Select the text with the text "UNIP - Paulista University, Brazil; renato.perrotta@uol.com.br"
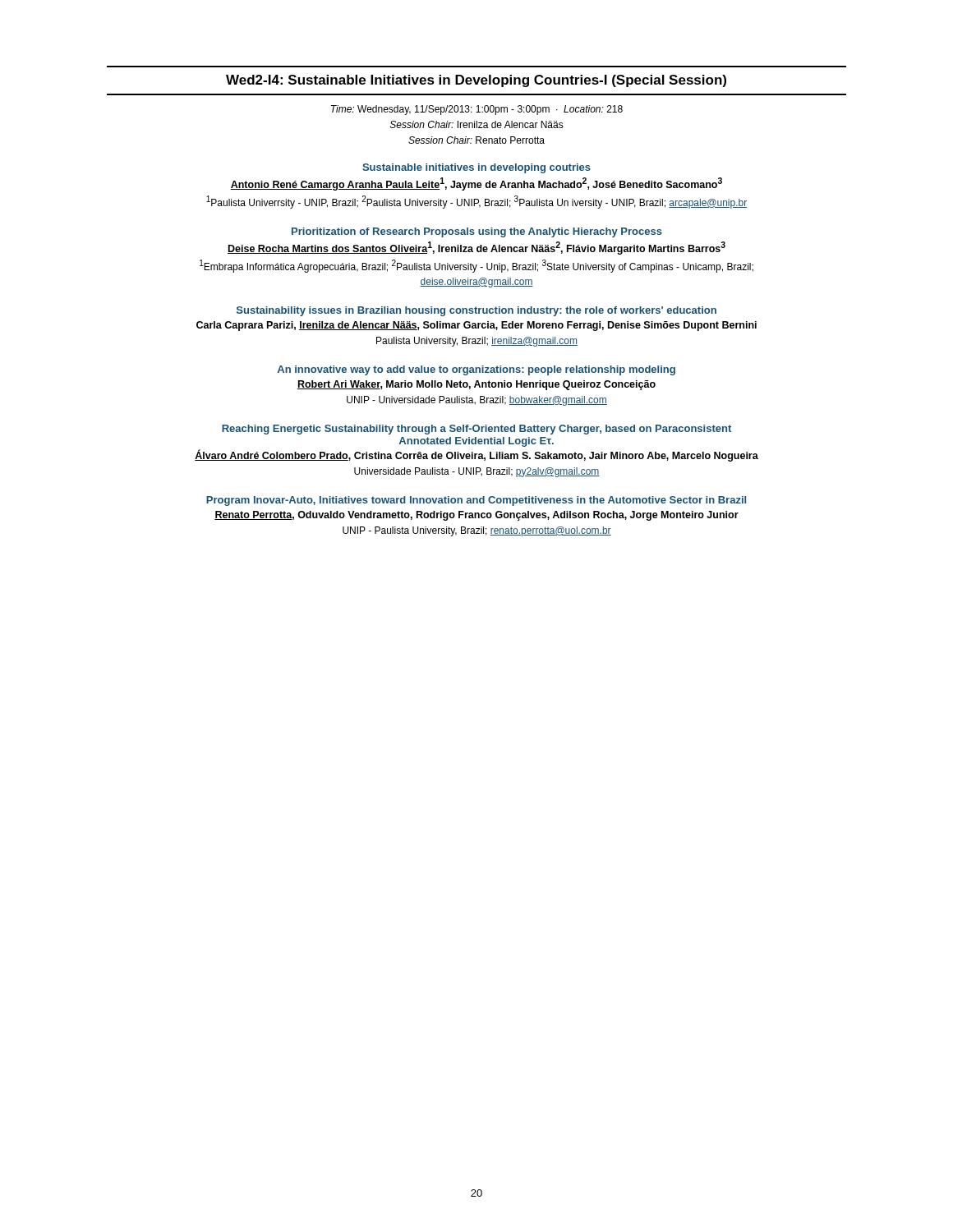953x1232 pixels. coord(476,530)
